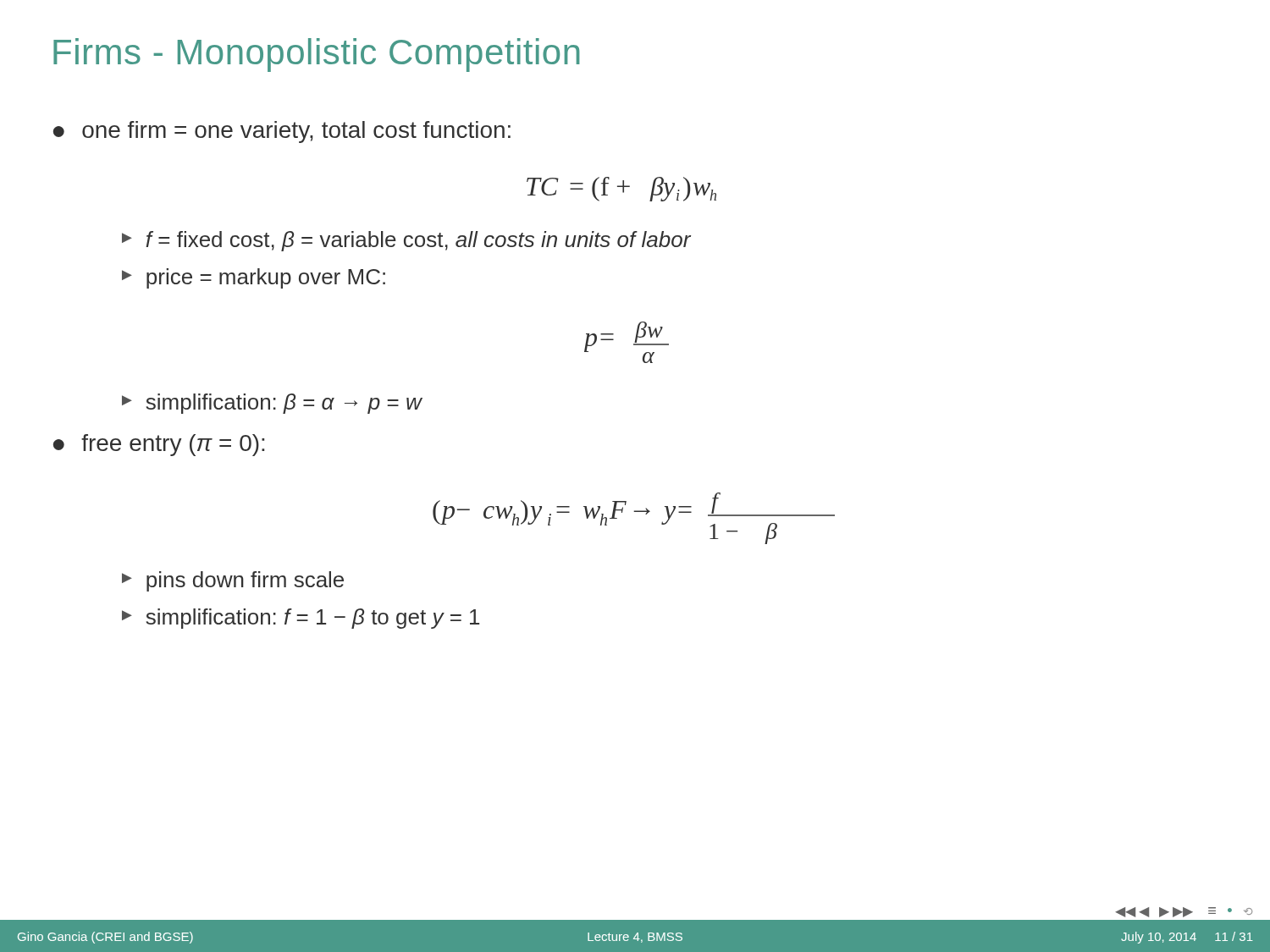Screen dimensions: 952x1270
Task: Navigate to the text starting "( p −"
Action: [635, 512]
